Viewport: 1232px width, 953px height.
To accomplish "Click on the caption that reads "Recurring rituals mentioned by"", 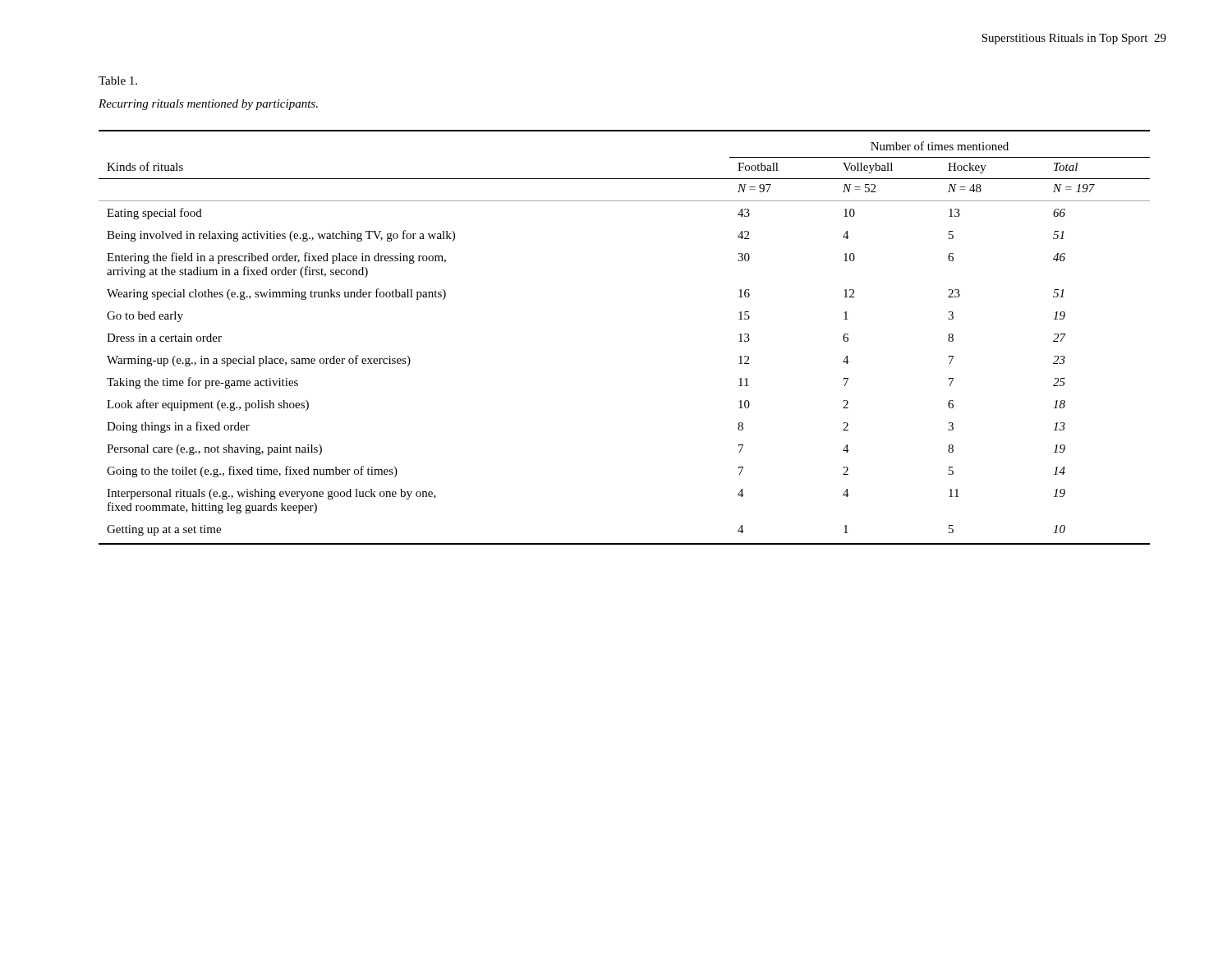I will [x=209, y=103].
